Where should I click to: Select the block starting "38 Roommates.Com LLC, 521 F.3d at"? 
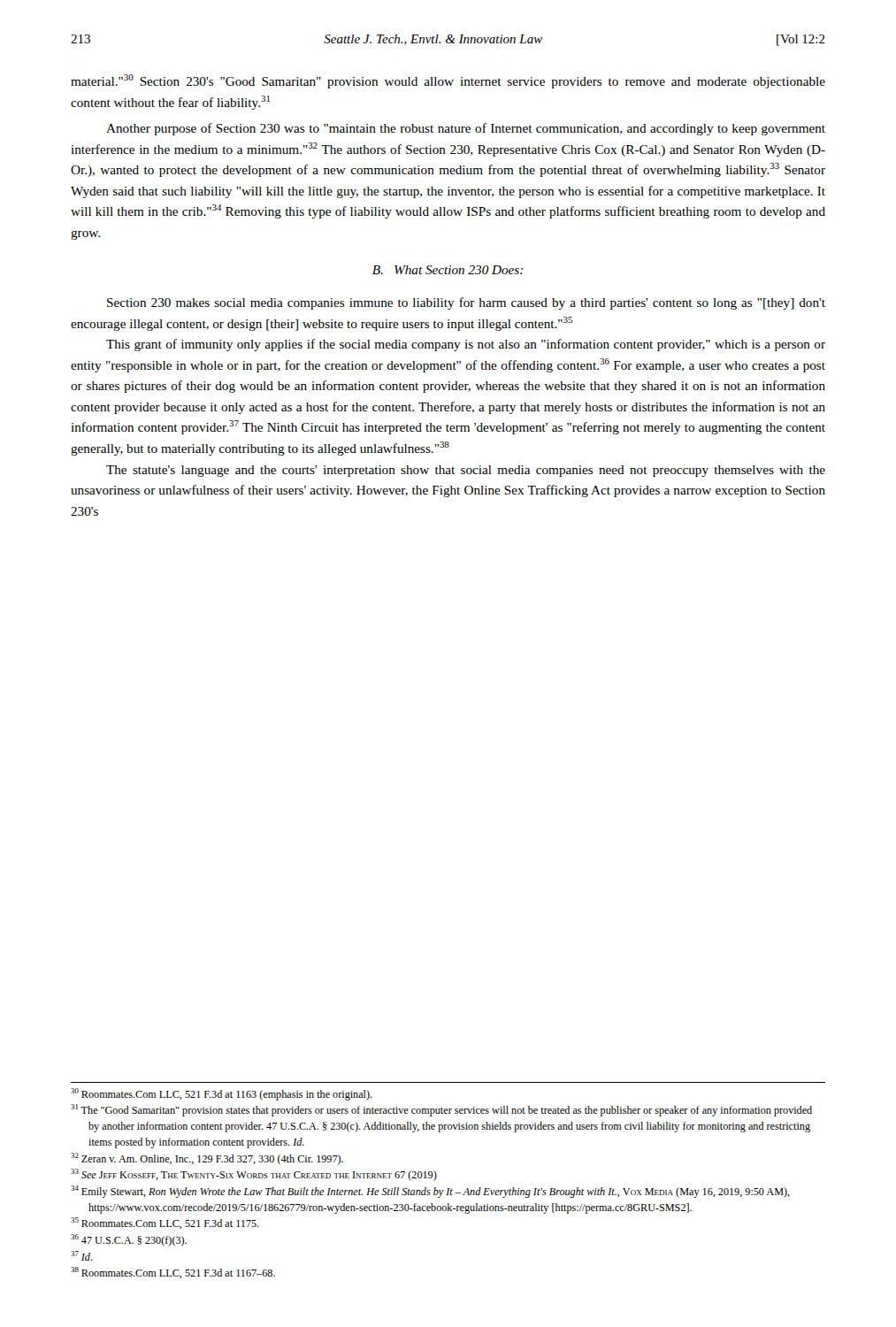(173, 1273)
